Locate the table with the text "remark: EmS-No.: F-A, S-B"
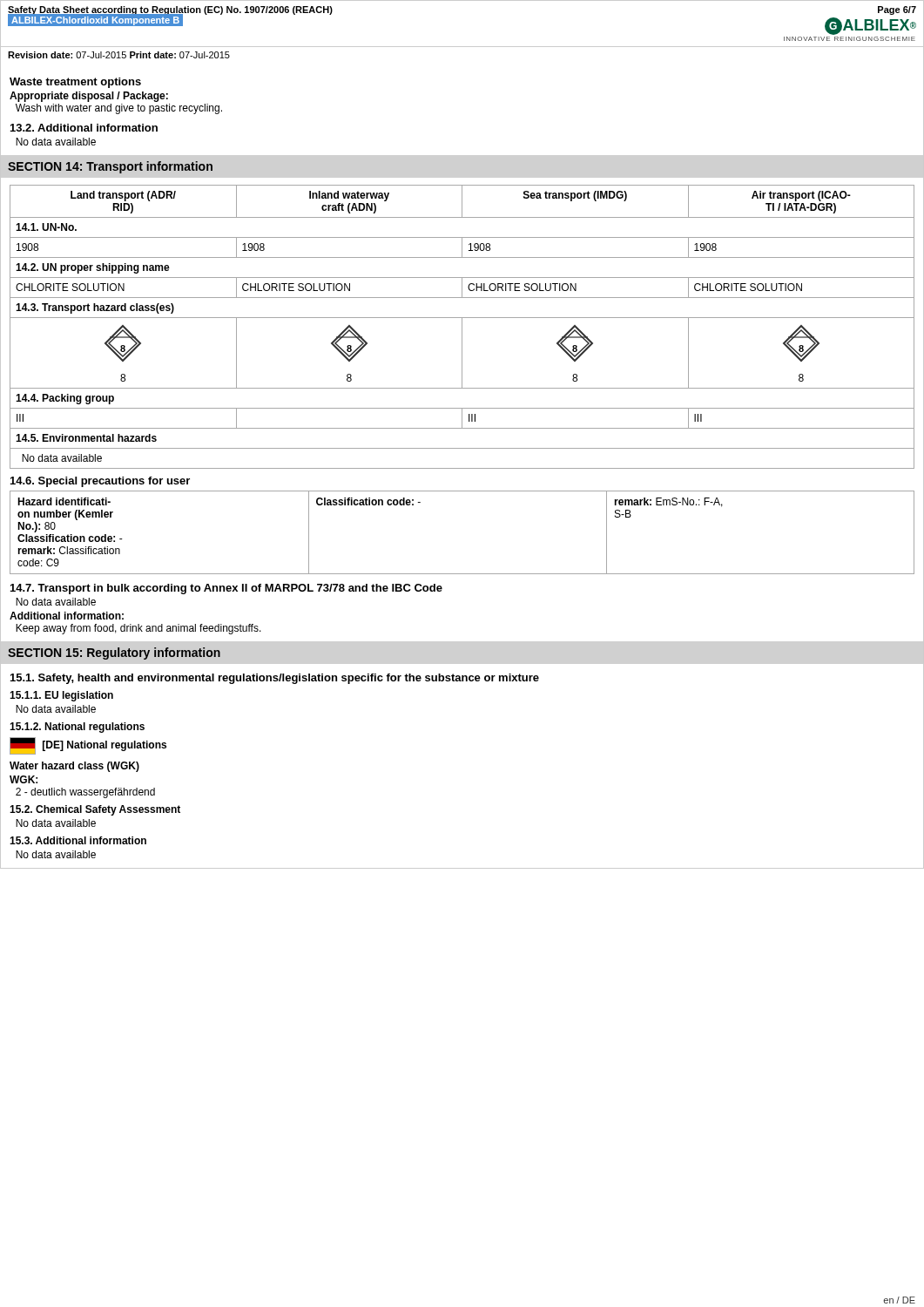 [x=462, y=532]
